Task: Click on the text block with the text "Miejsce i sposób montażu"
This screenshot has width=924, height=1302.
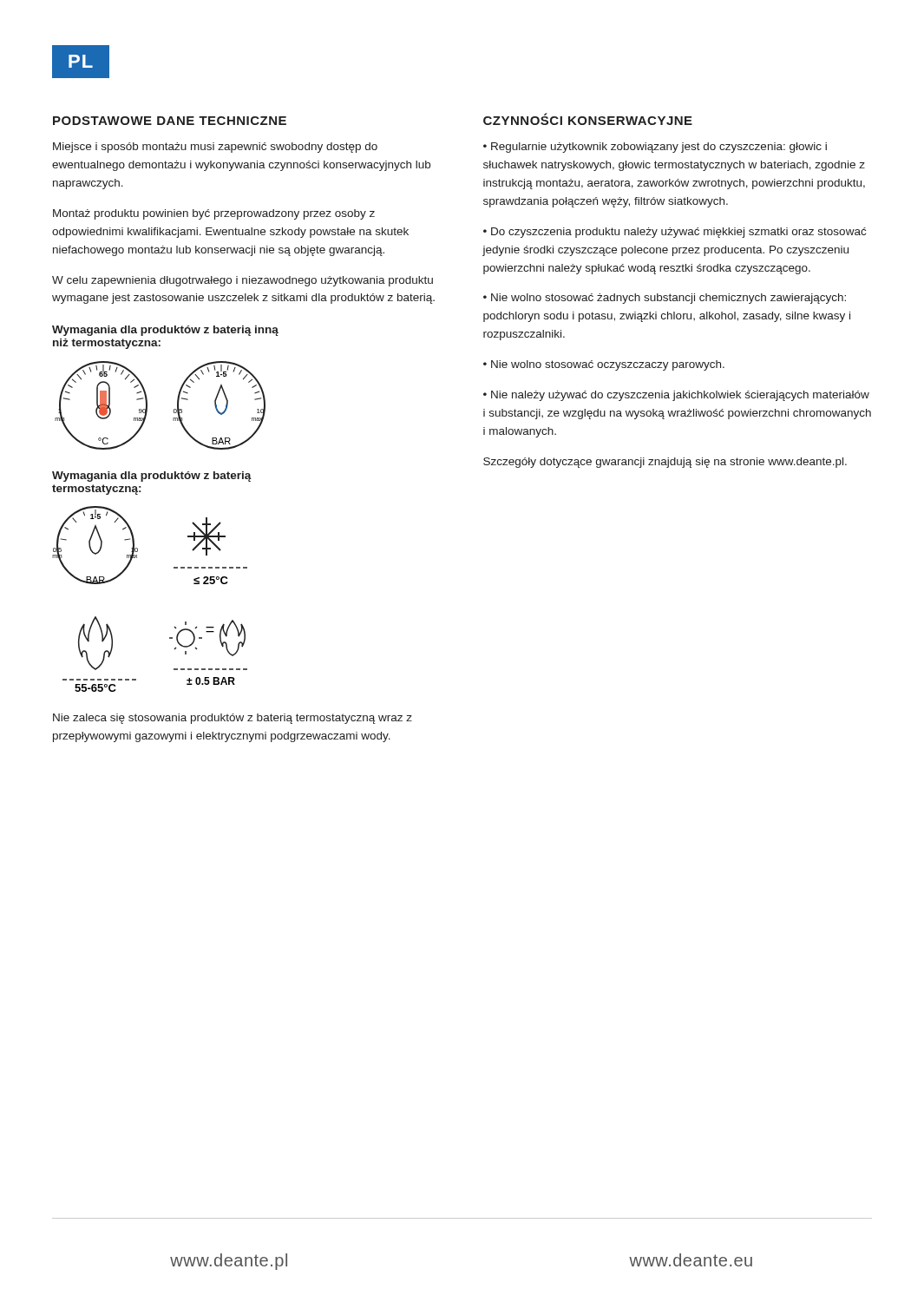Action: (x=241, y=164)
